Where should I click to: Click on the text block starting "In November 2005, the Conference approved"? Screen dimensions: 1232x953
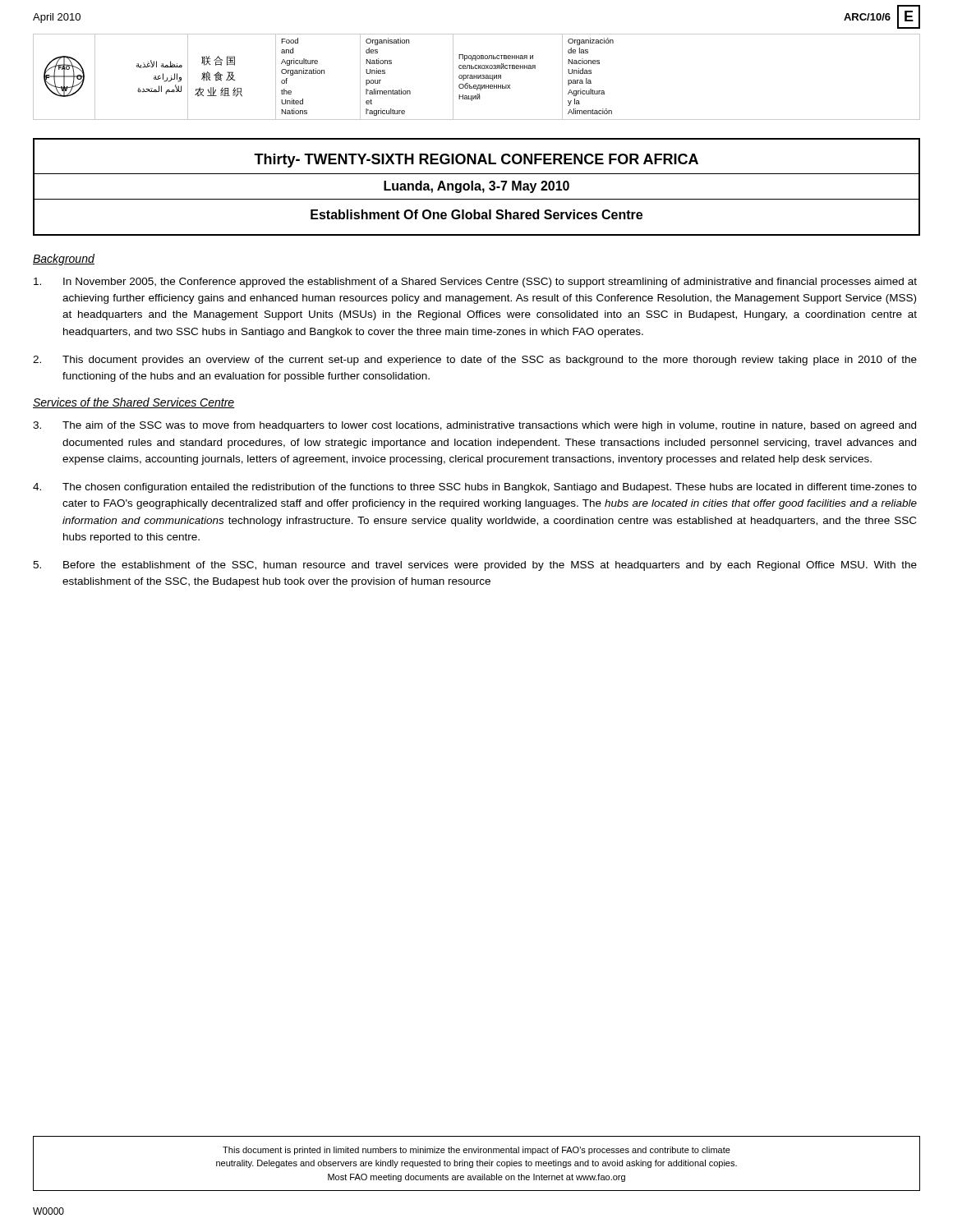(475, 307)
